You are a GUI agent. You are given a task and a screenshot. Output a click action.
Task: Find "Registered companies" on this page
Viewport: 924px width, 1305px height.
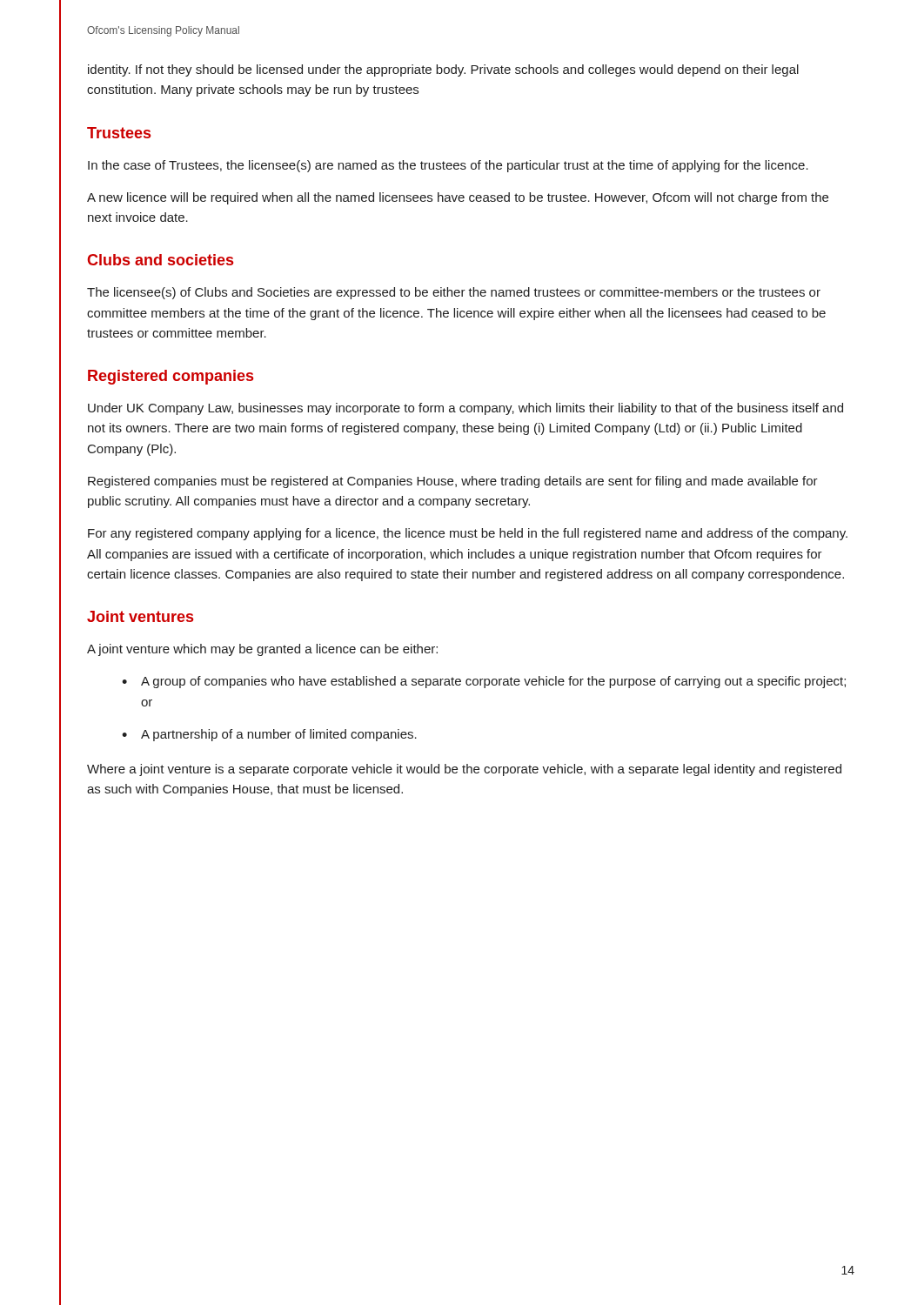[171, 376]
